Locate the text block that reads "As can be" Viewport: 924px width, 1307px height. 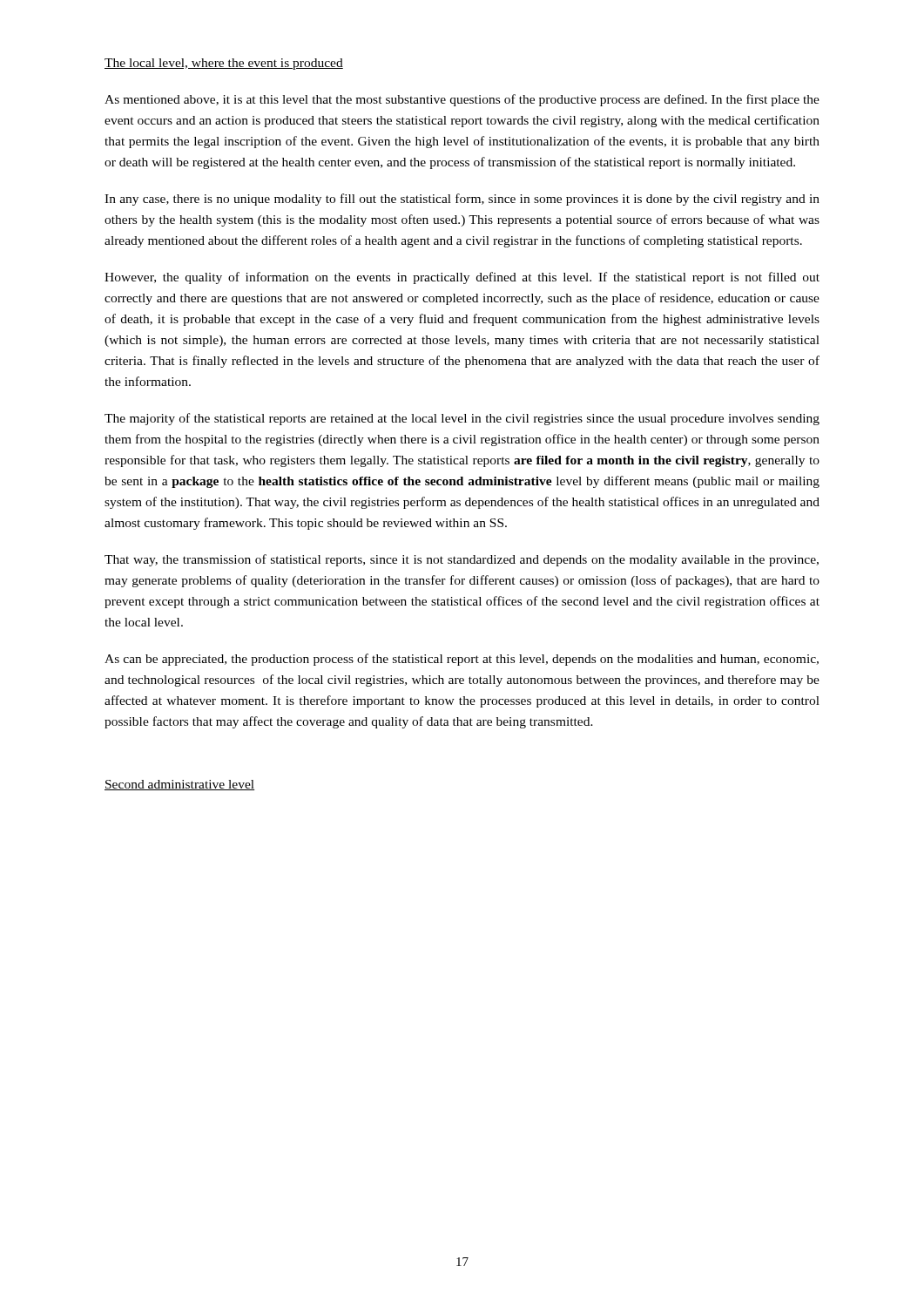[x=462, y=690]
